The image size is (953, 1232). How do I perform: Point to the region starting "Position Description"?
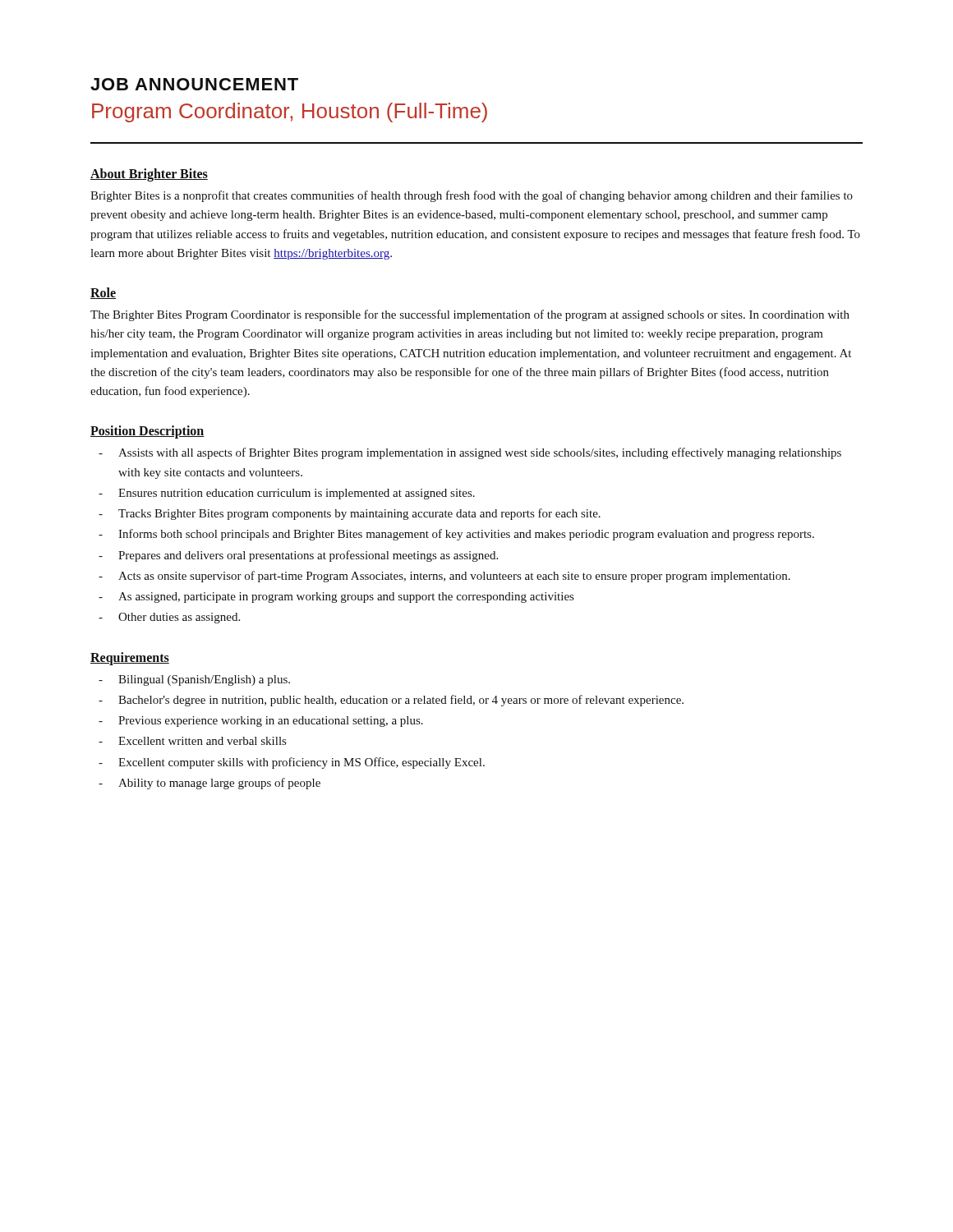tap(147, 431)
